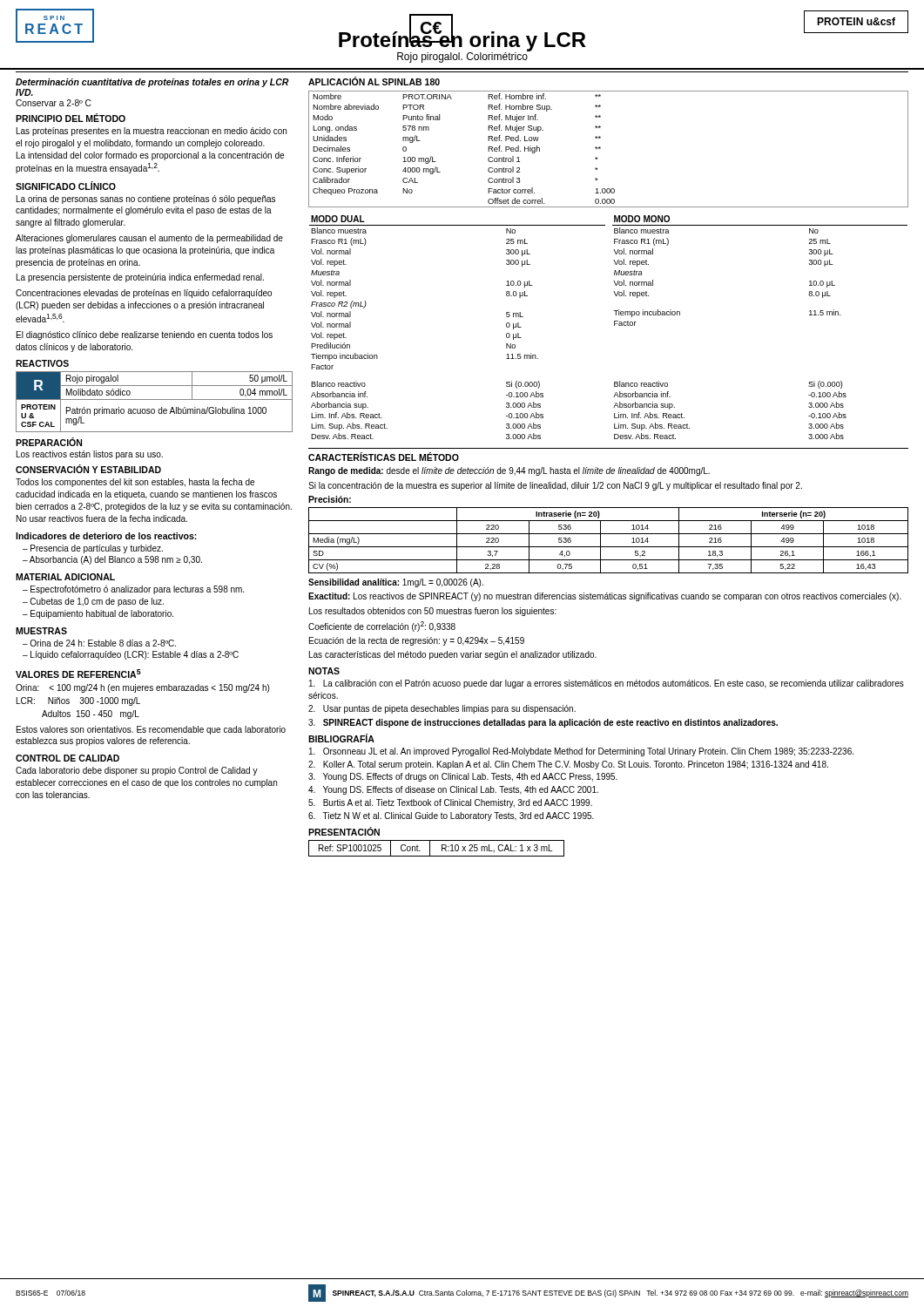This screenshot has height=1307, width=924.
Task: Locate the text block that says "La orina de personas"
Action: [x=146, y=211]
